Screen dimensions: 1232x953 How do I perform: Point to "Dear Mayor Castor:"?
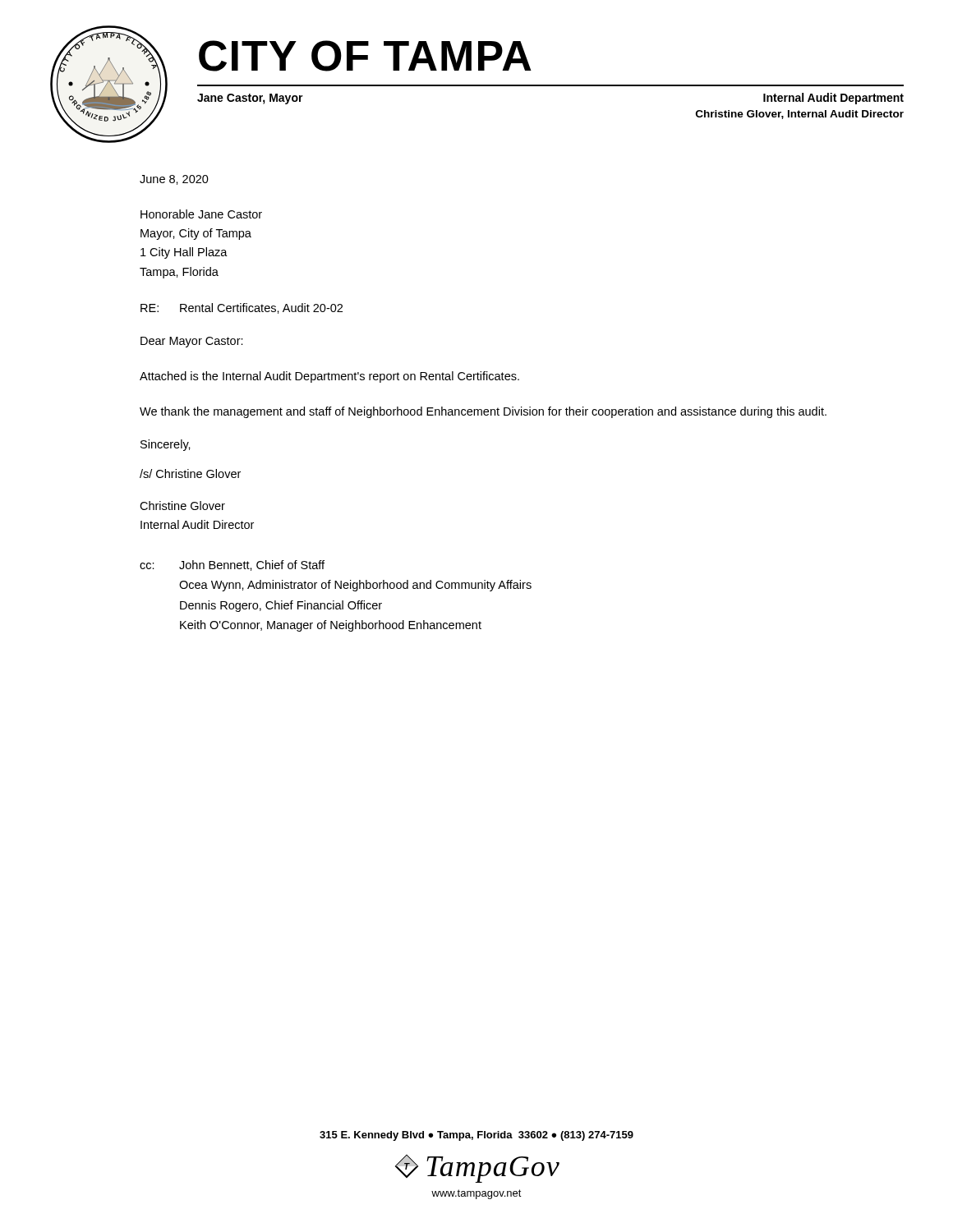tap(192, 341)
